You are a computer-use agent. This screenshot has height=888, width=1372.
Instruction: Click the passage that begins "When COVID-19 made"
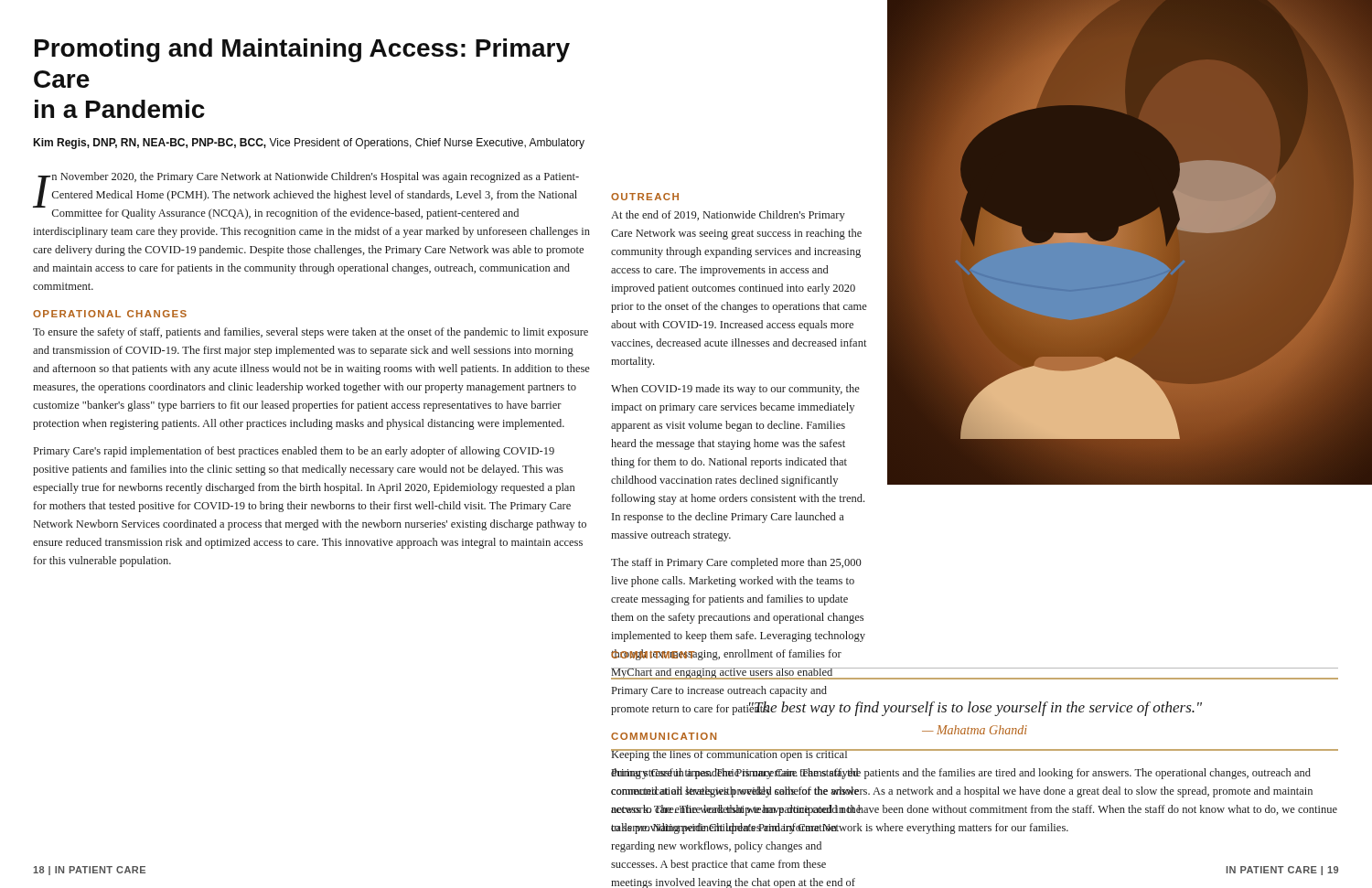(x=738, y=462)
